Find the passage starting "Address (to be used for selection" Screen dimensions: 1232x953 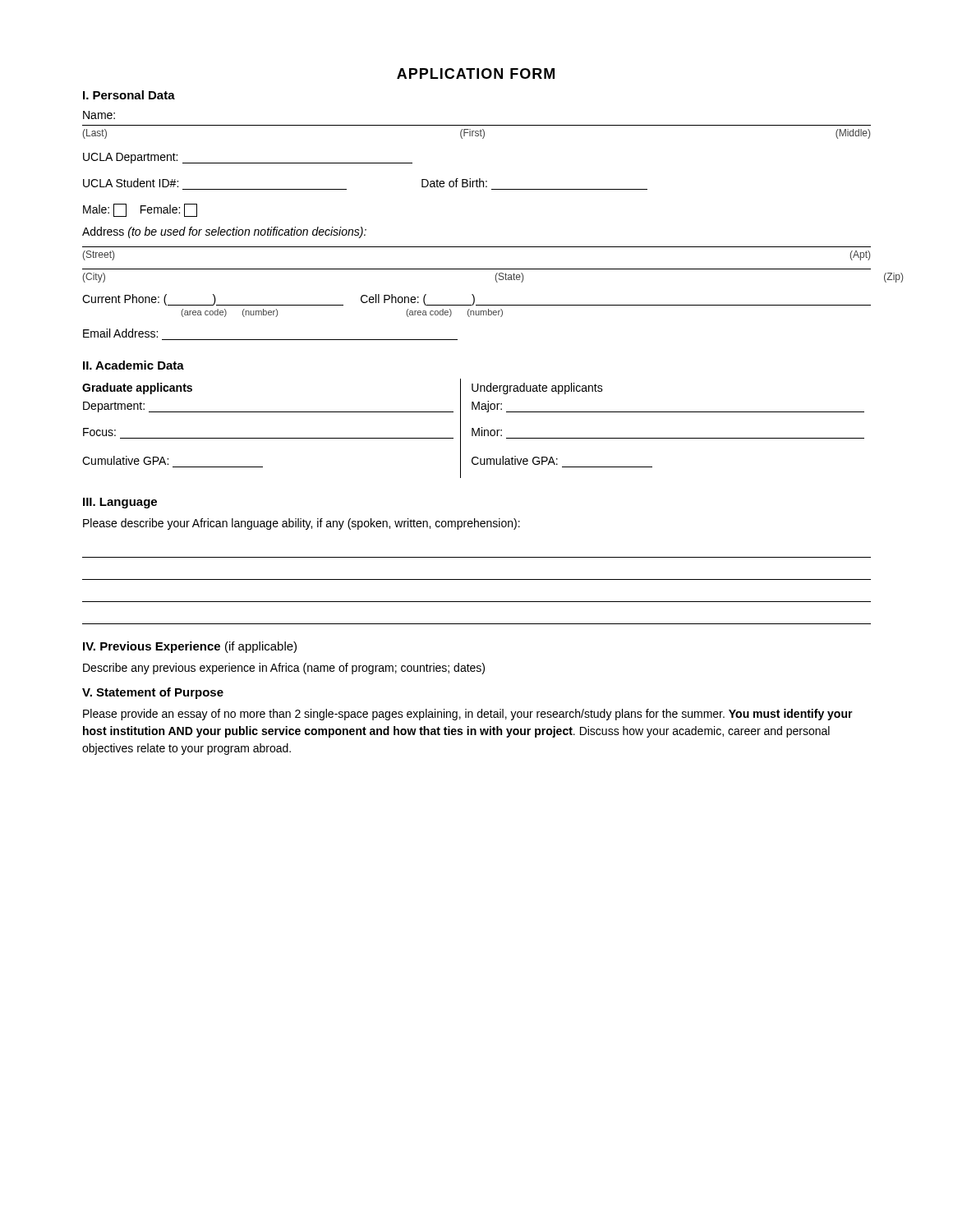(x=224, y=232)
